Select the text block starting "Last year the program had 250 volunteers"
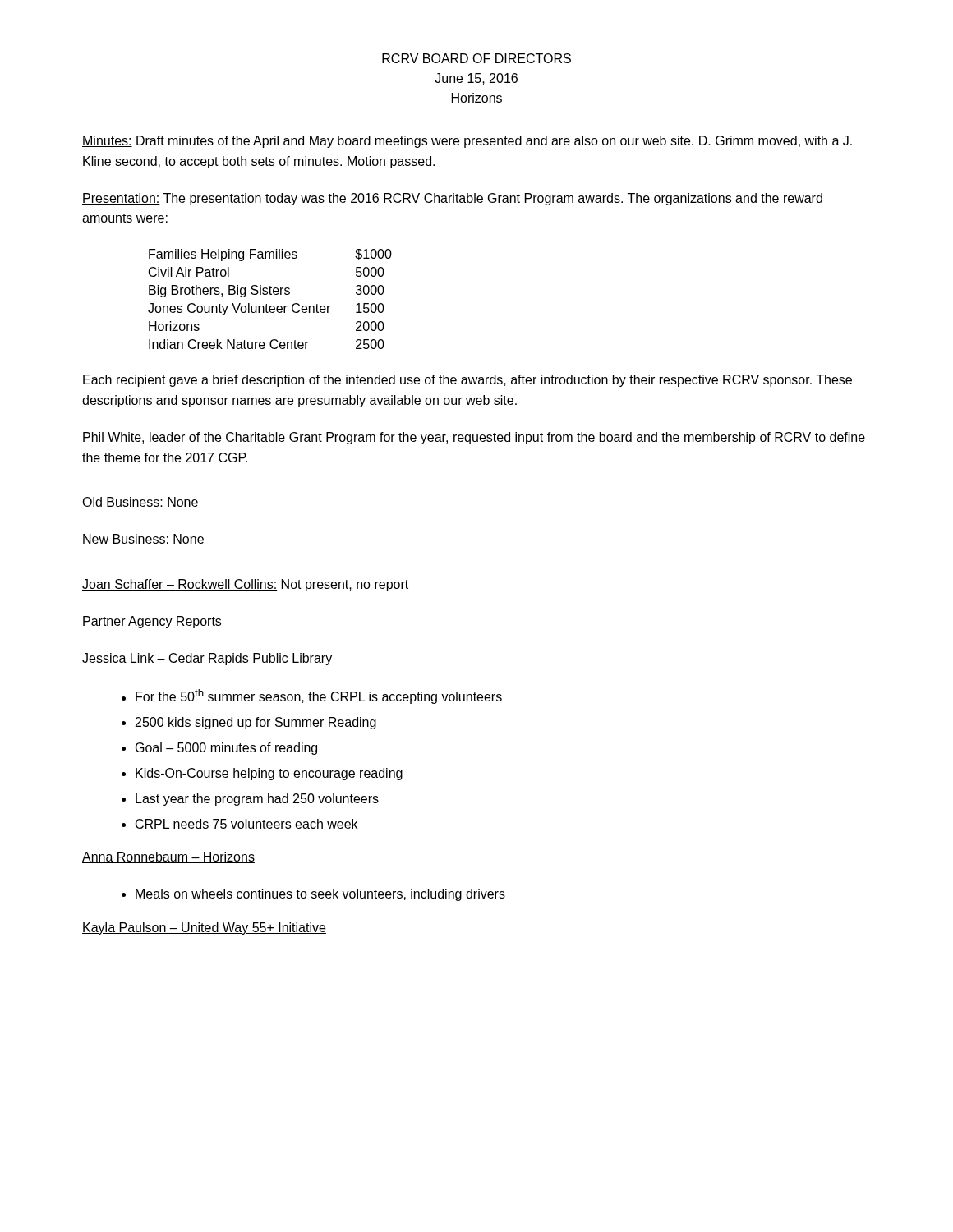Screen dimensions: 1232x953 pos(250,800)
